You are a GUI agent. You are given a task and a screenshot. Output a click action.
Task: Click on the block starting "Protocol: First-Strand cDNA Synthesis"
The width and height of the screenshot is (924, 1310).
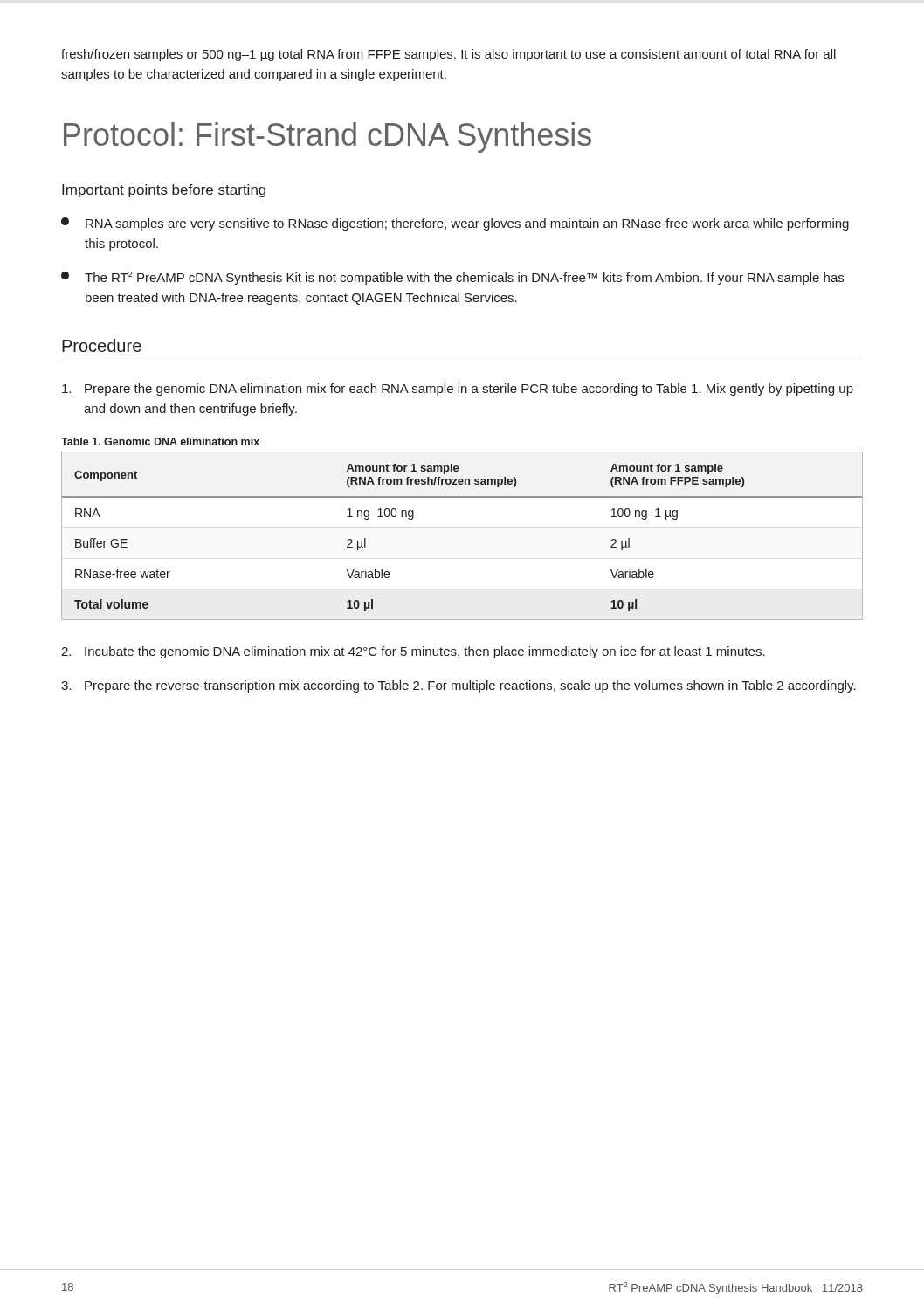(x=327, y=134)
